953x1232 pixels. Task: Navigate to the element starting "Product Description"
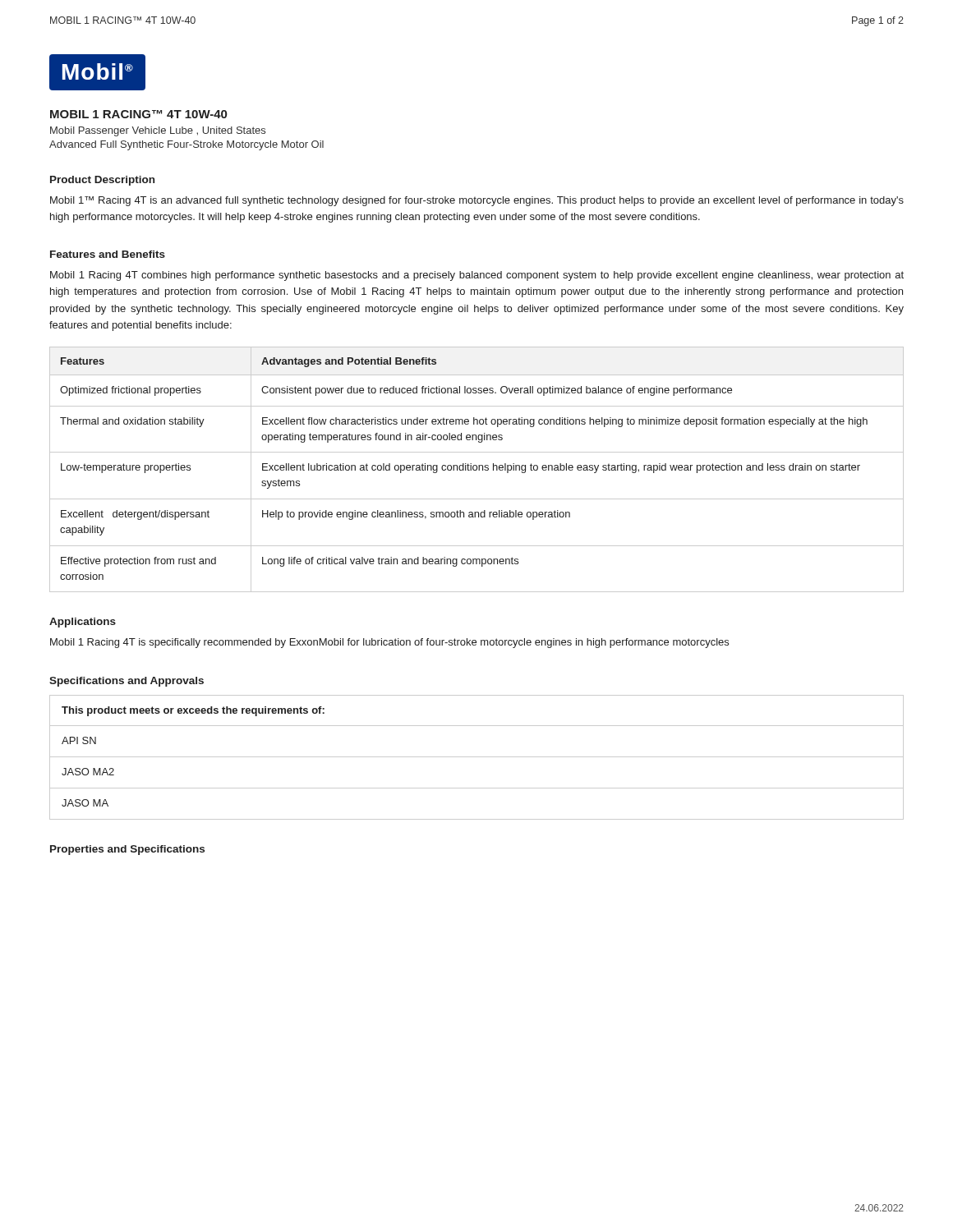[102, 180]
